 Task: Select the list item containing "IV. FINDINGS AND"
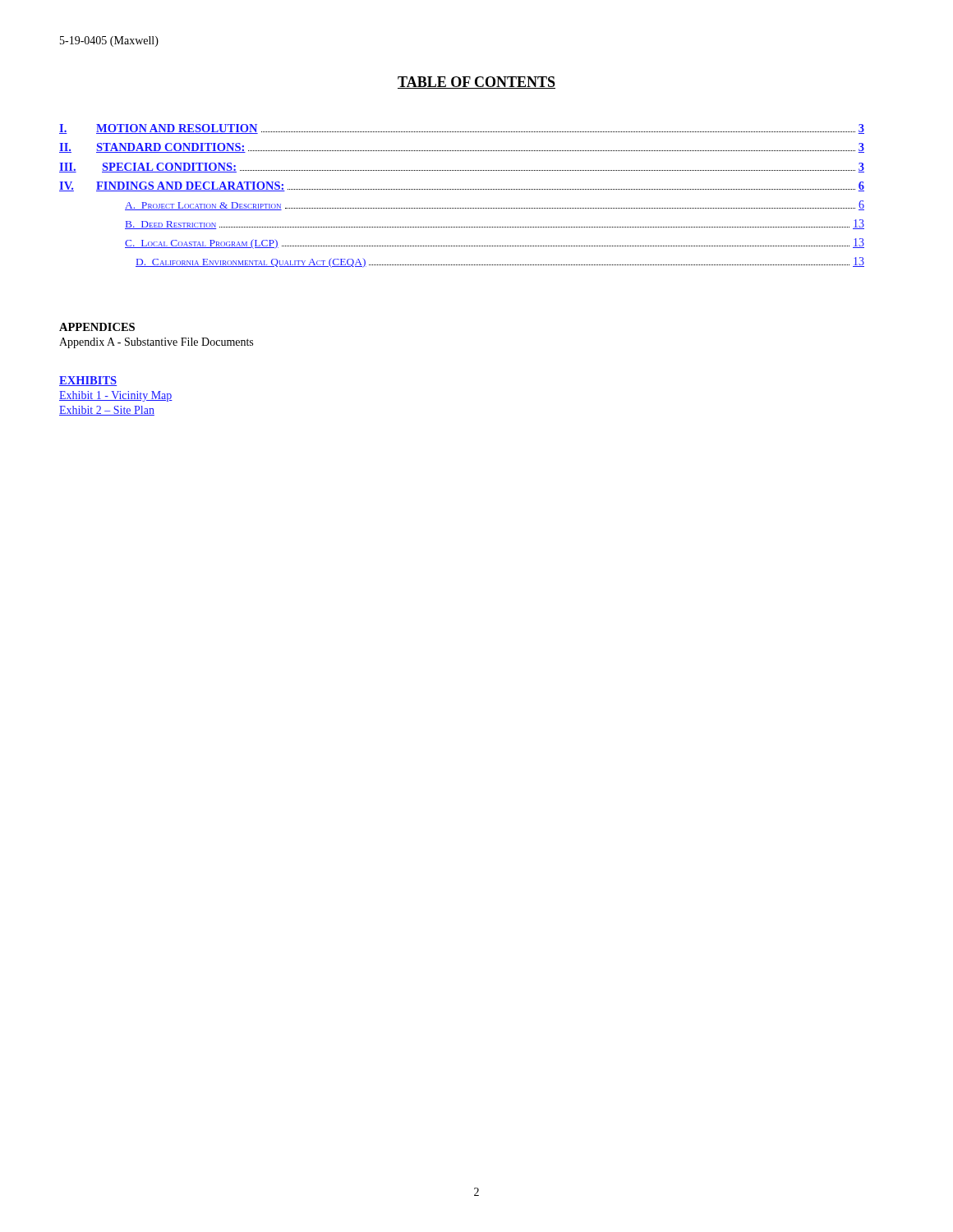tap(462, 185)
